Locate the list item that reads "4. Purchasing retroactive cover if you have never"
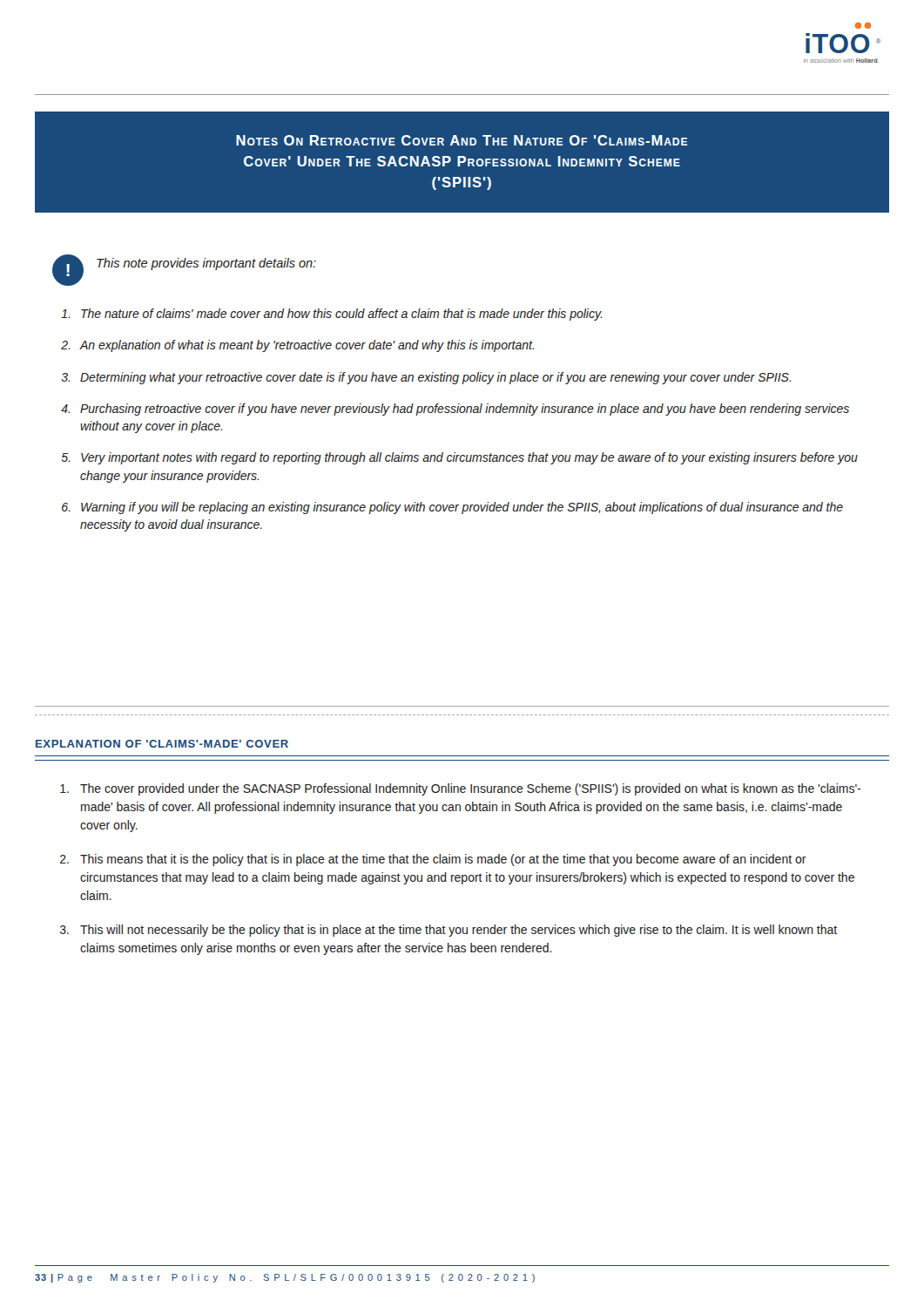924x1307 pixels. click(x=462, y=418)
